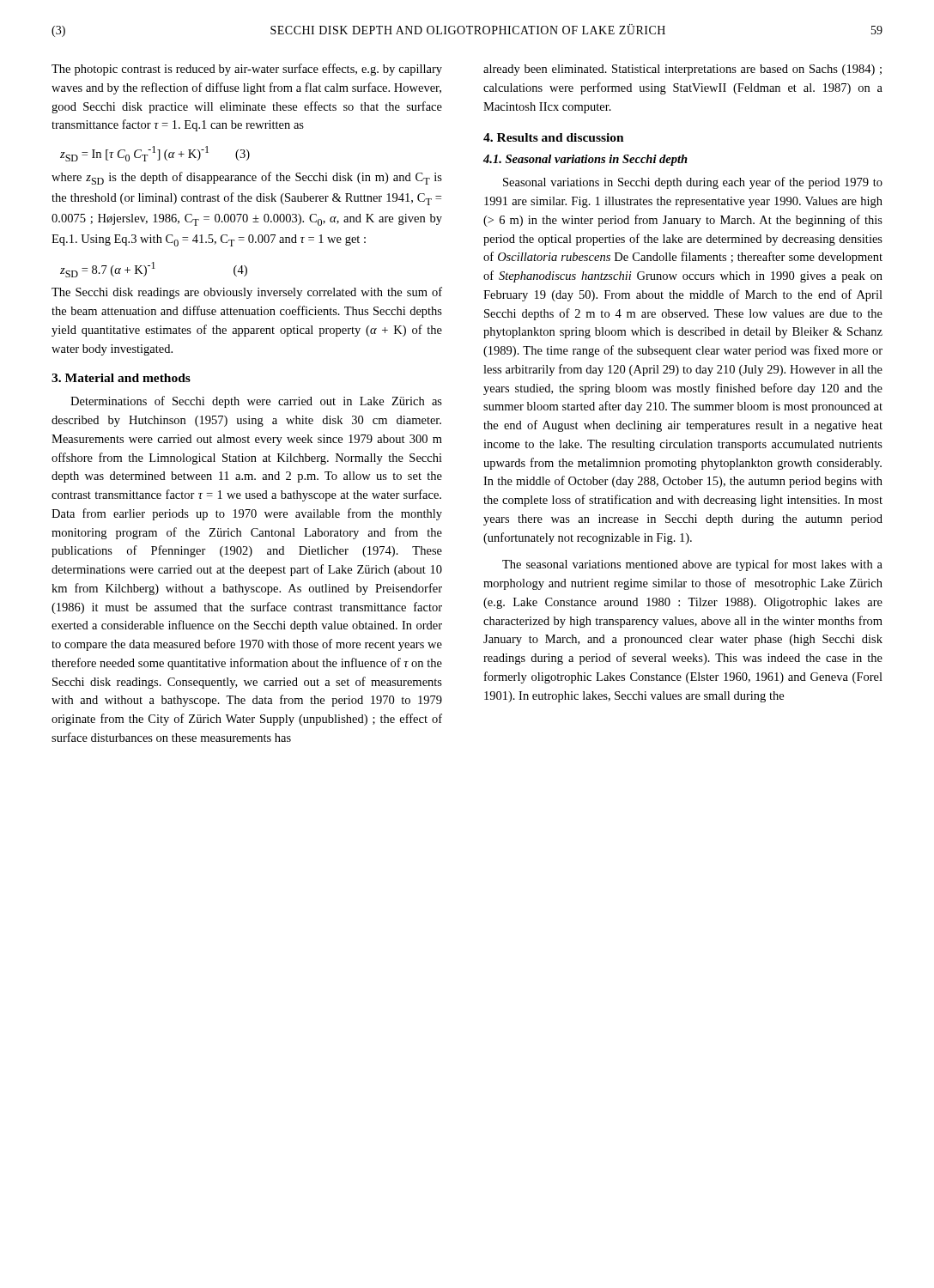Locate the section header that says "4. Results and discussion"
934x1288 pixels.
pos(554,137)
